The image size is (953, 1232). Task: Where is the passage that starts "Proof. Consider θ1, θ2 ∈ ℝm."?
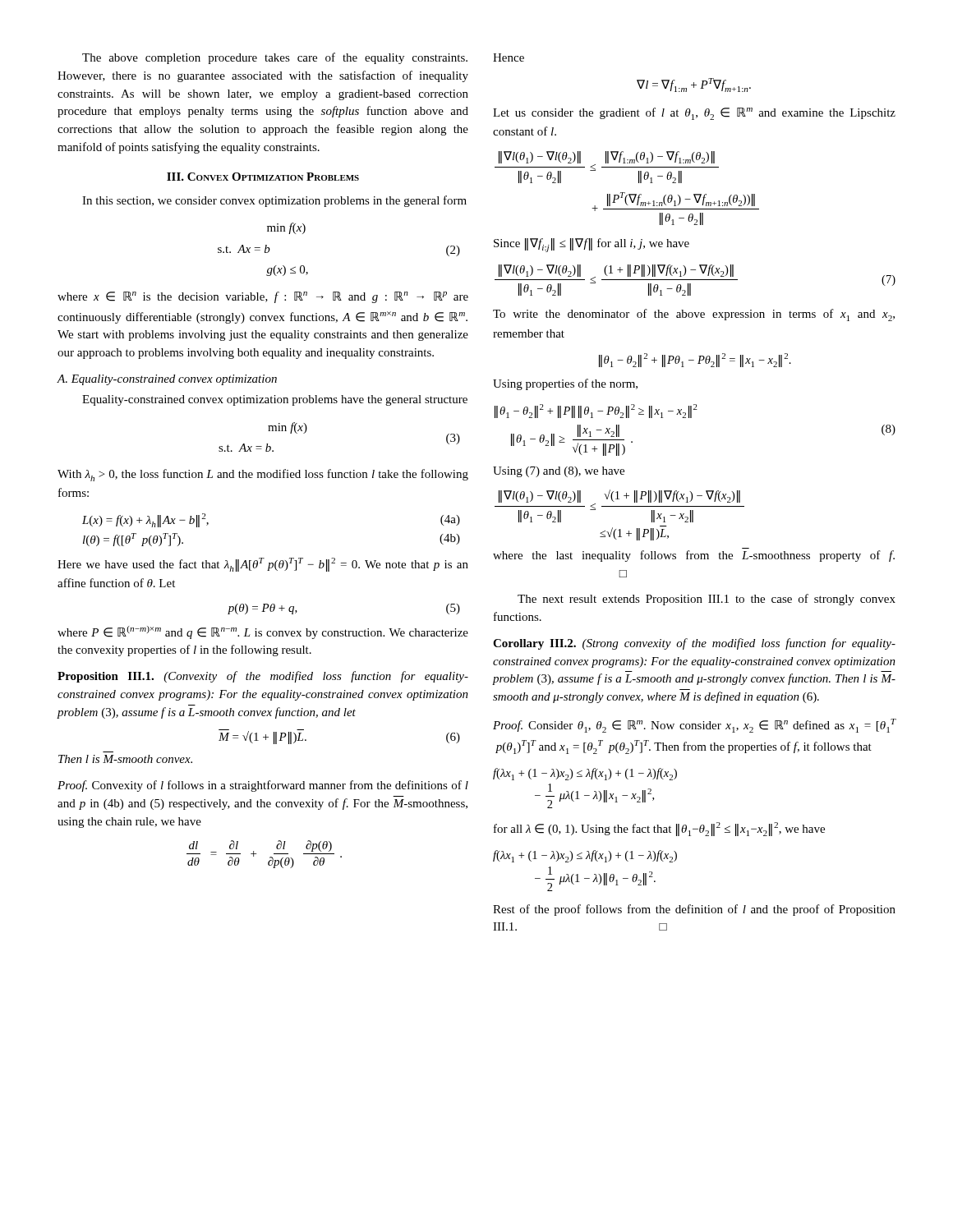(x=694, y=736)
